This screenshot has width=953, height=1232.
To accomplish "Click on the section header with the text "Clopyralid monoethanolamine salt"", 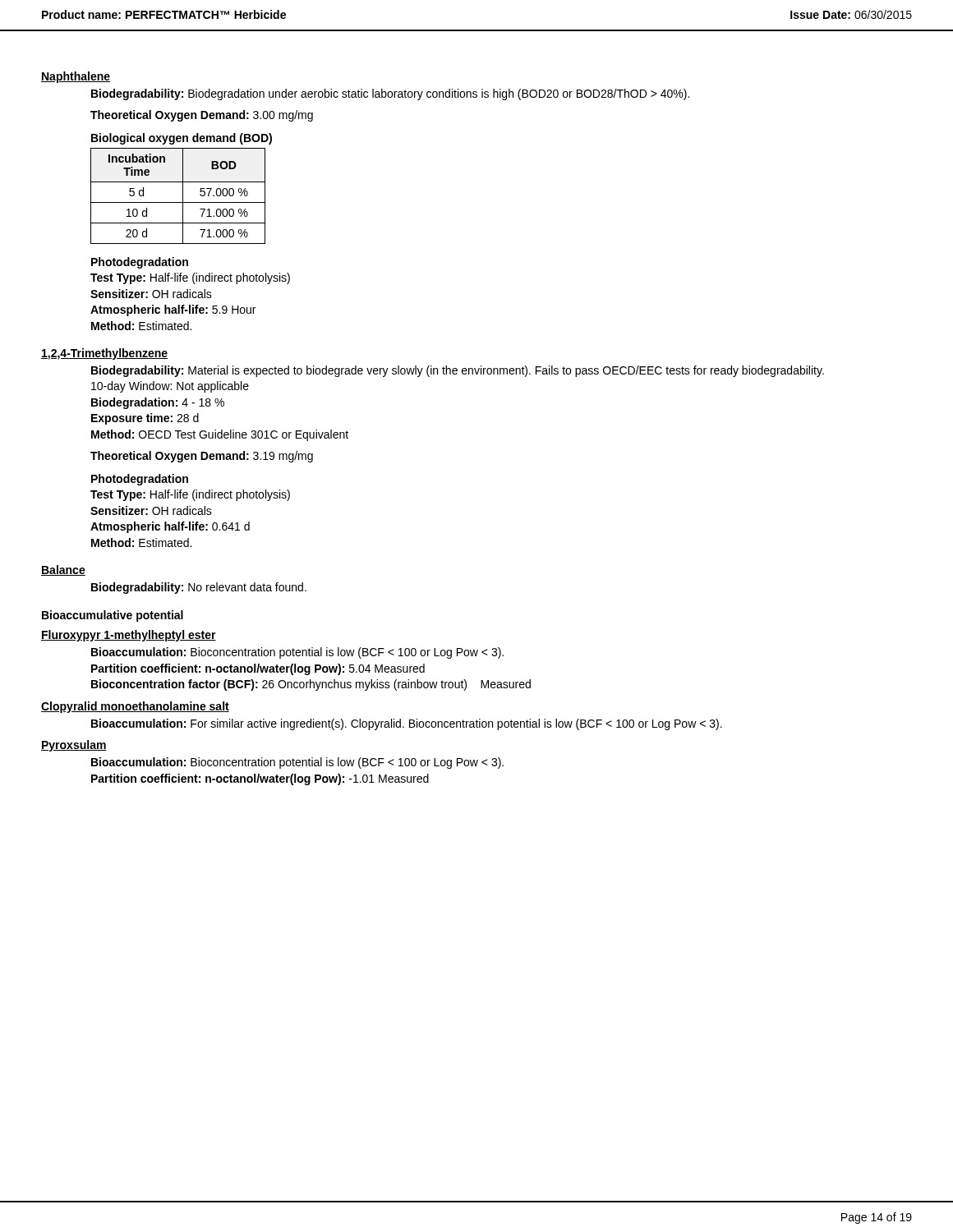I will [x=135, y=706].
